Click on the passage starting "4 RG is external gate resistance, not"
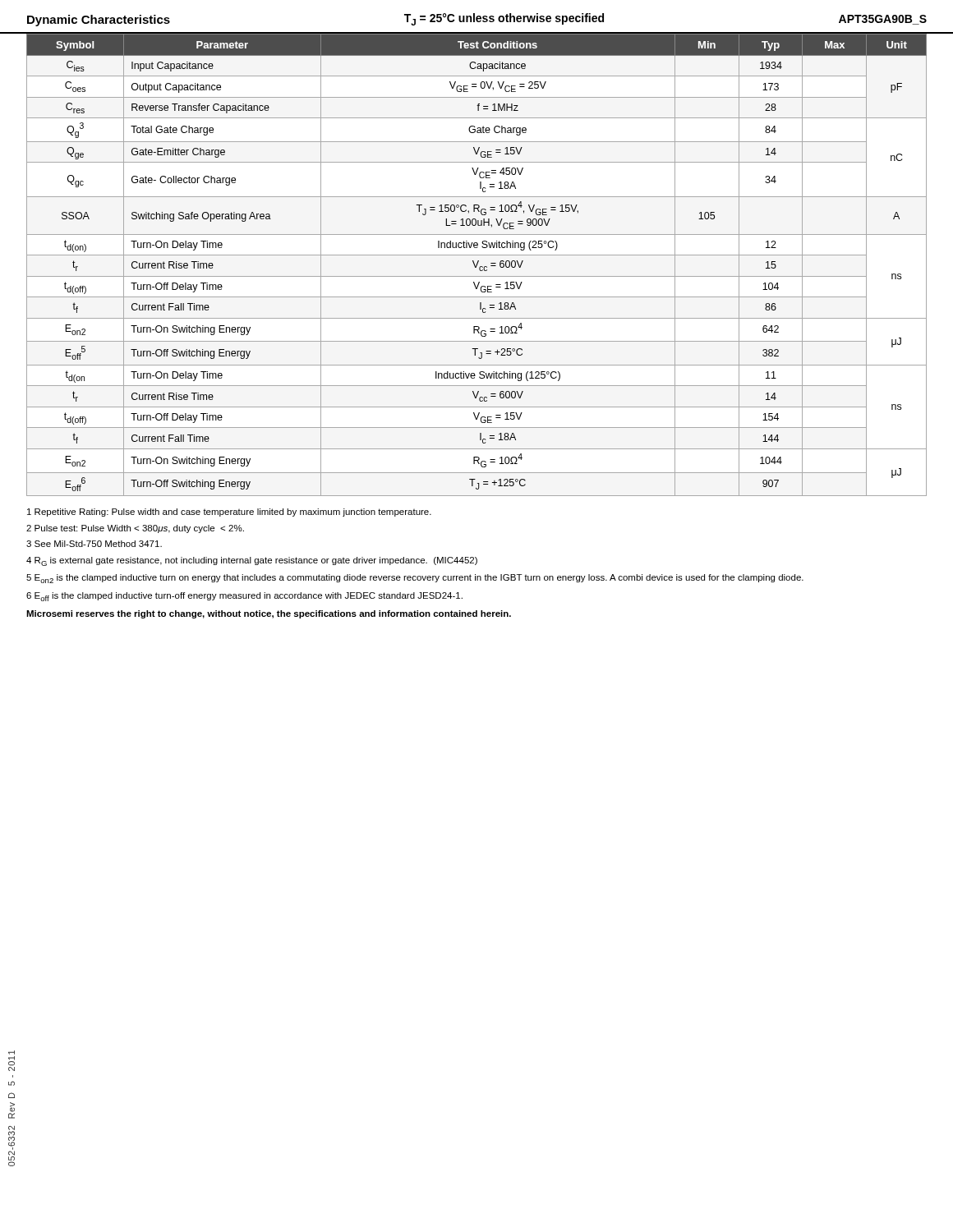 [x=476, y=562]
